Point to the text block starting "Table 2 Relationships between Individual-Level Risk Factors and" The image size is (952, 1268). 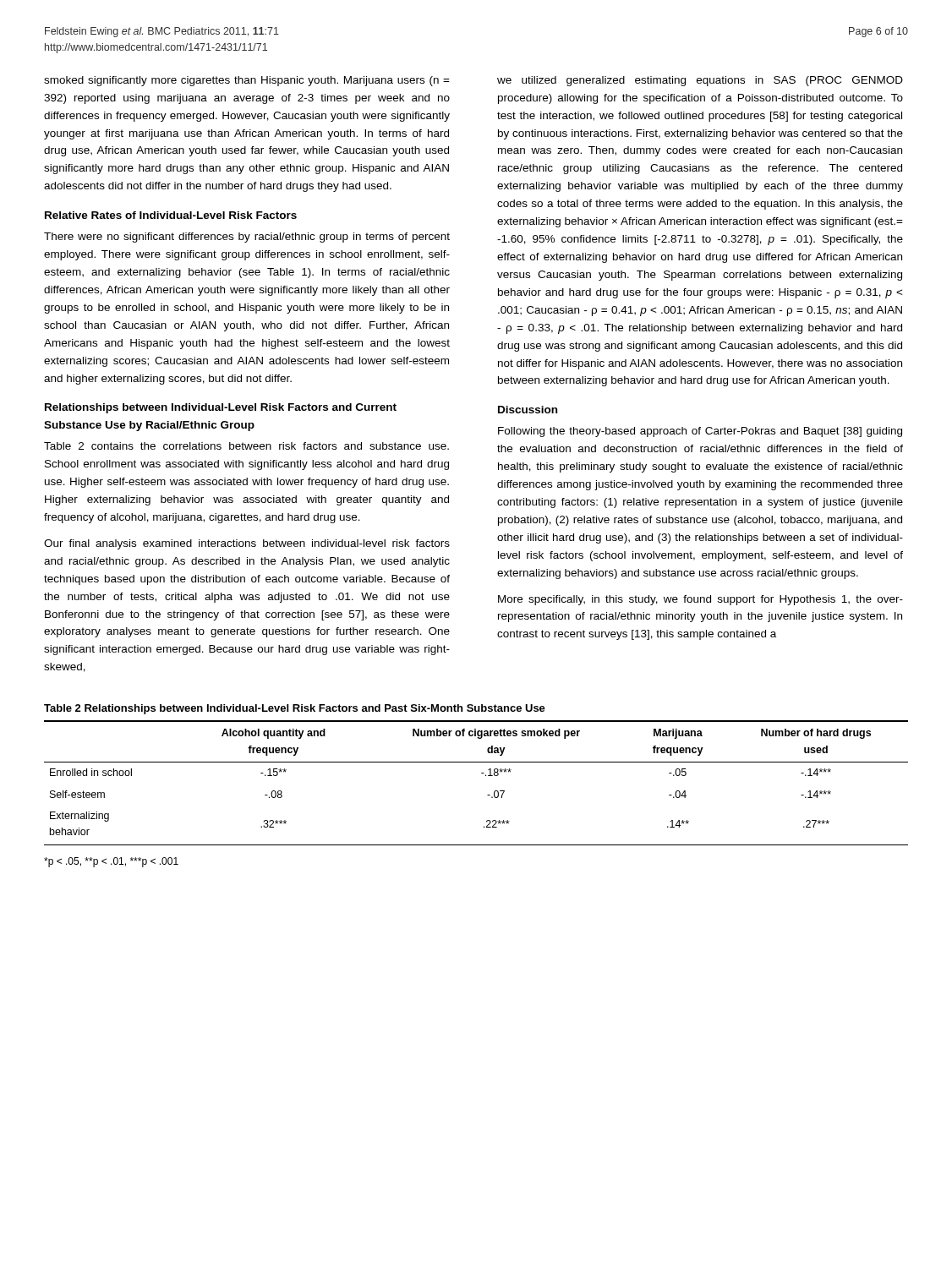pyautogui.click(x=295, y=708)
